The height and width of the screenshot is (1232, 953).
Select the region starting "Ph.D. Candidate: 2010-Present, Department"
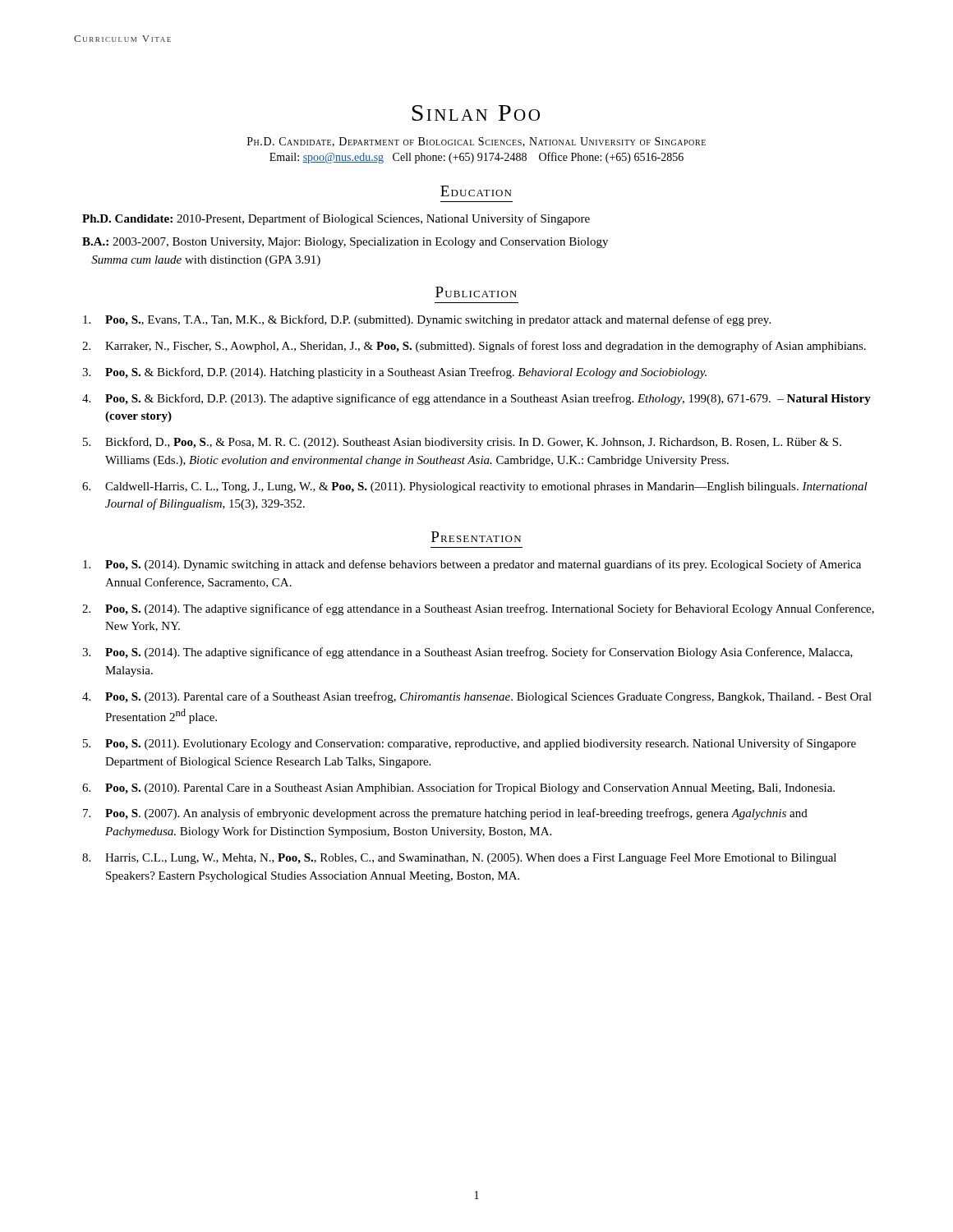[x=336, y=218]
